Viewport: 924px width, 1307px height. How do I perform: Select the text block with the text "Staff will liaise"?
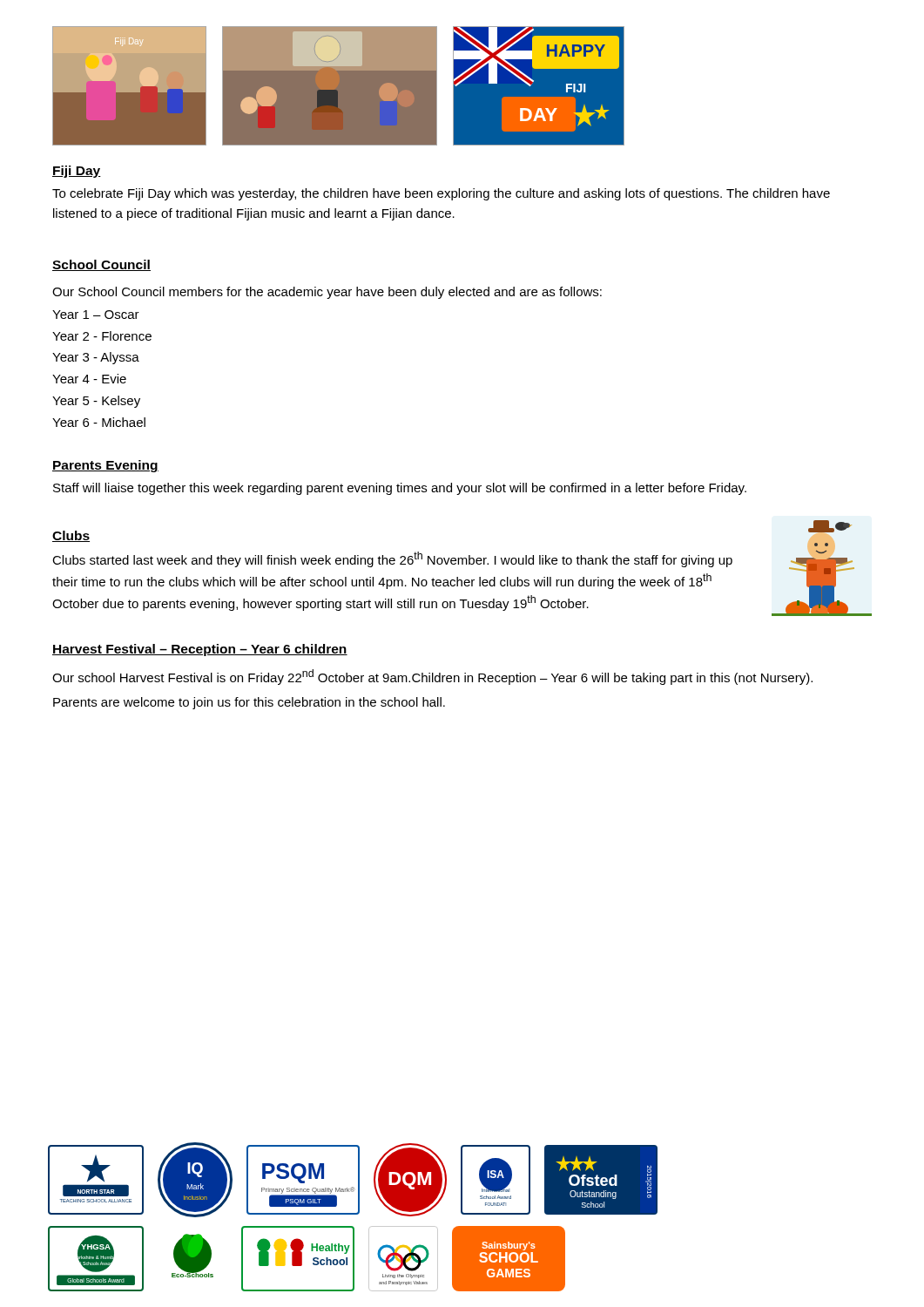coord(400,488)
